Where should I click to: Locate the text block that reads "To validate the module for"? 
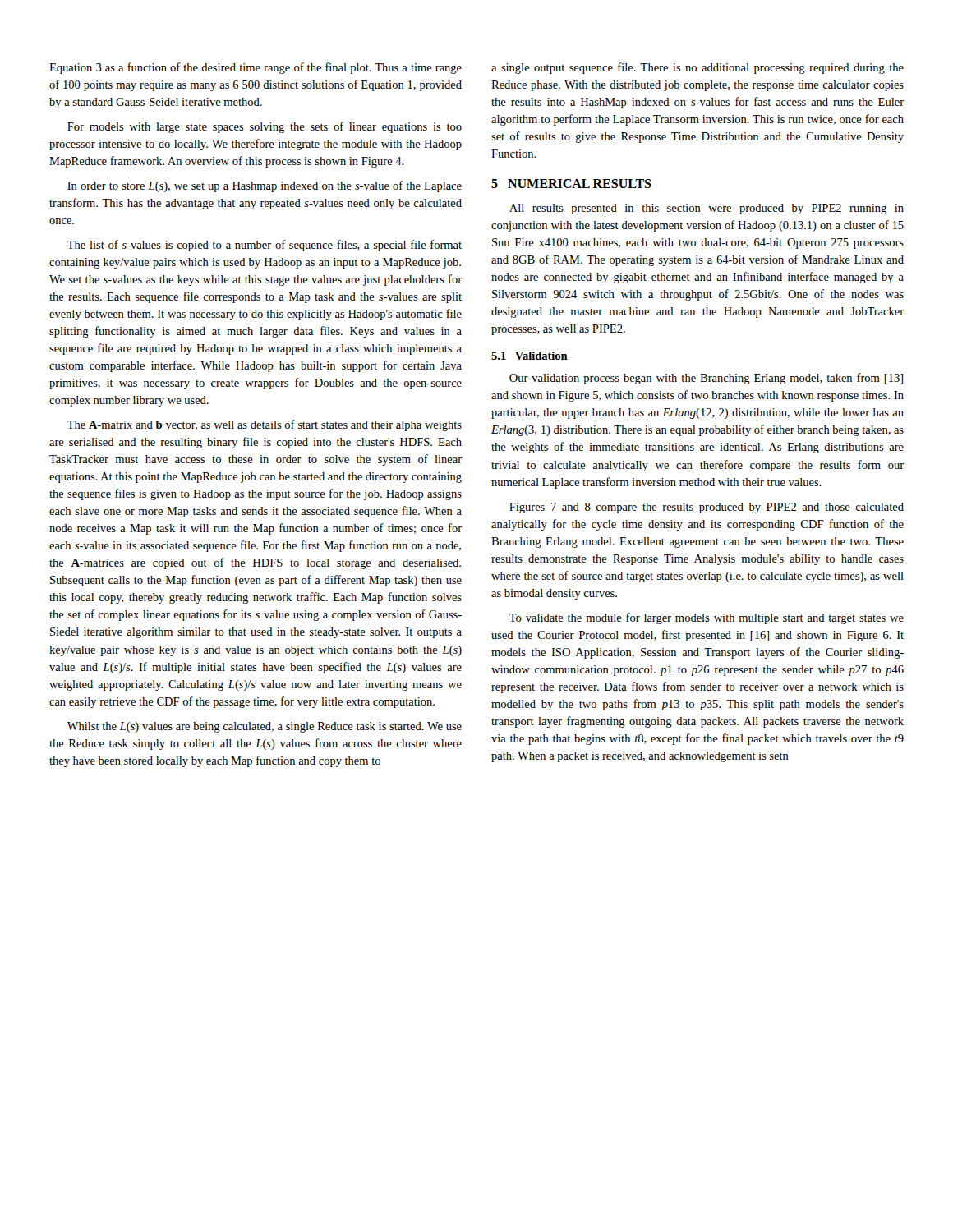tap(698, 687)
